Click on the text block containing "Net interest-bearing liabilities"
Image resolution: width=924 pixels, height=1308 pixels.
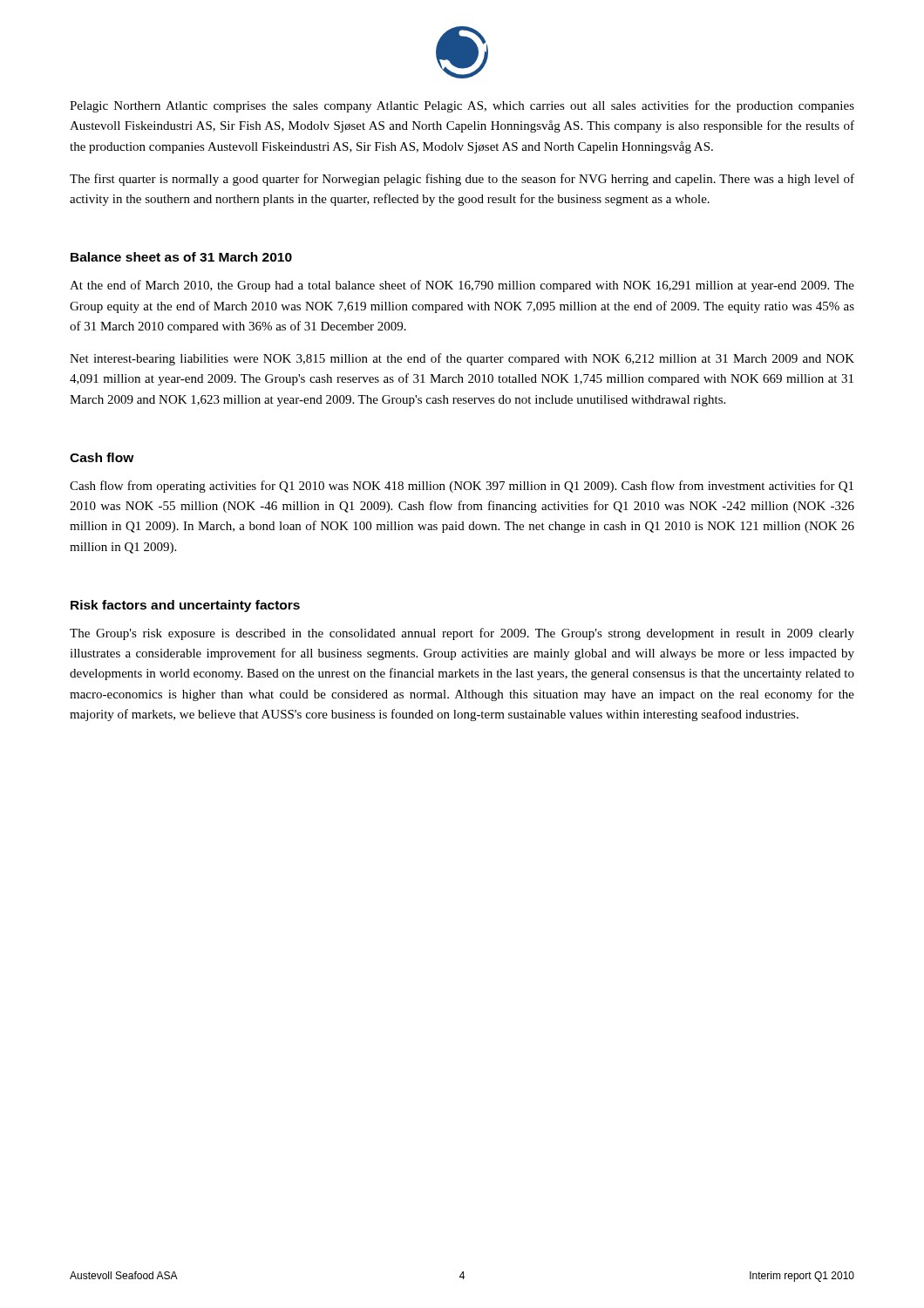[x=462, y=379]
